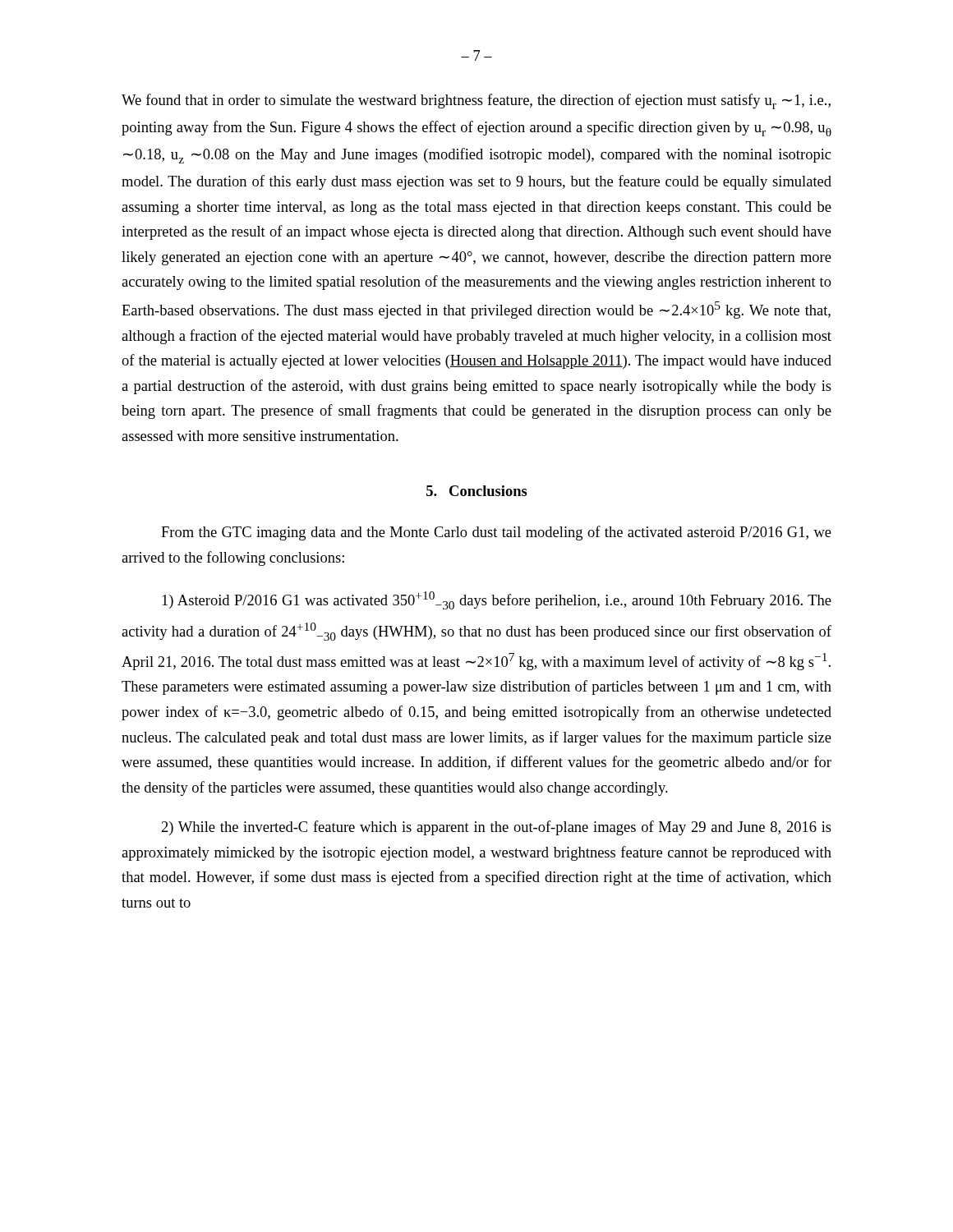Point to the block starting "1) Asteroid P/2016 G1 was activated"
The width and height of the screenshot is (953, 1232).
(476, 692)
